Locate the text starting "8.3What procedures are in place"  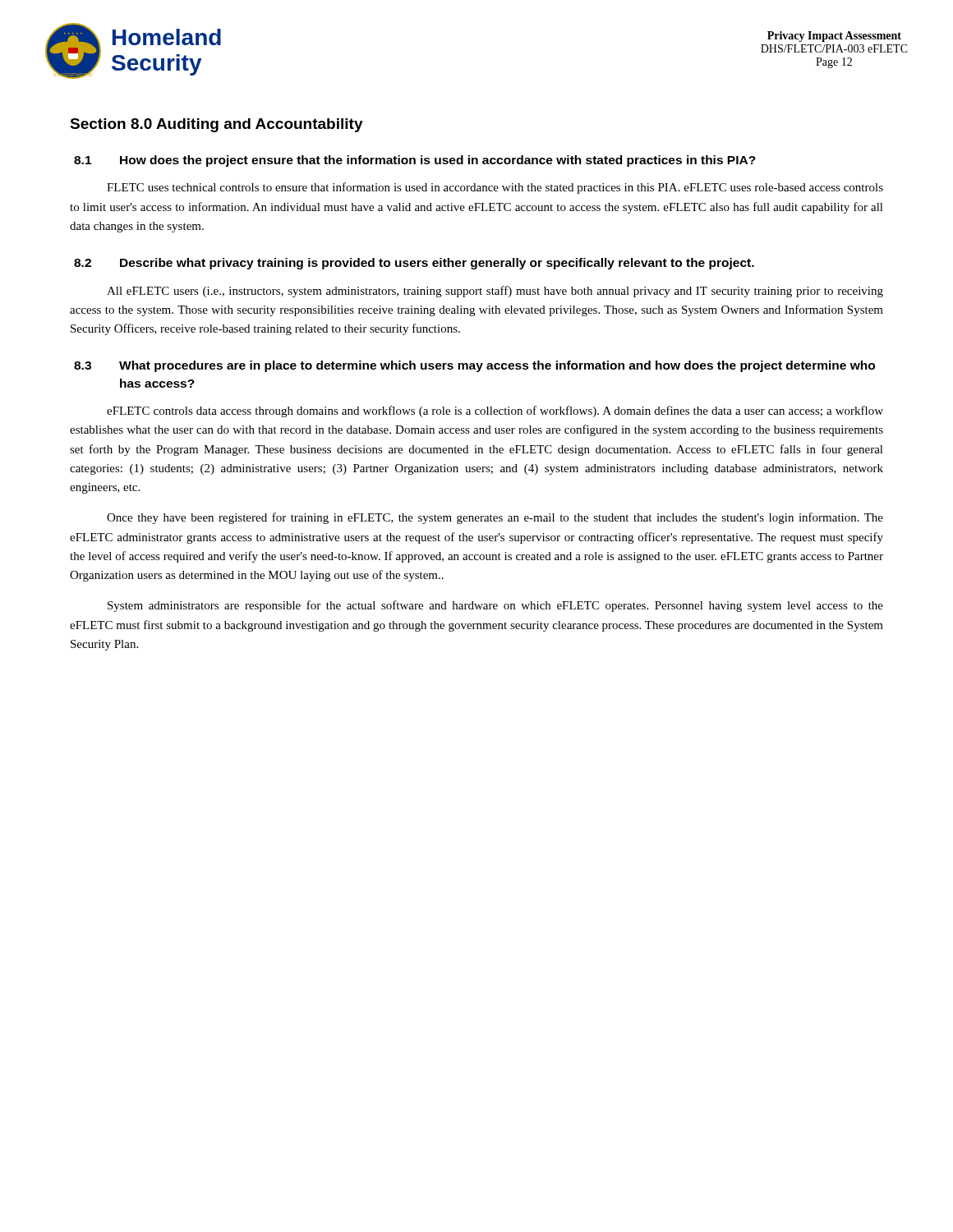pyautogui.click(x=475, y=374)
